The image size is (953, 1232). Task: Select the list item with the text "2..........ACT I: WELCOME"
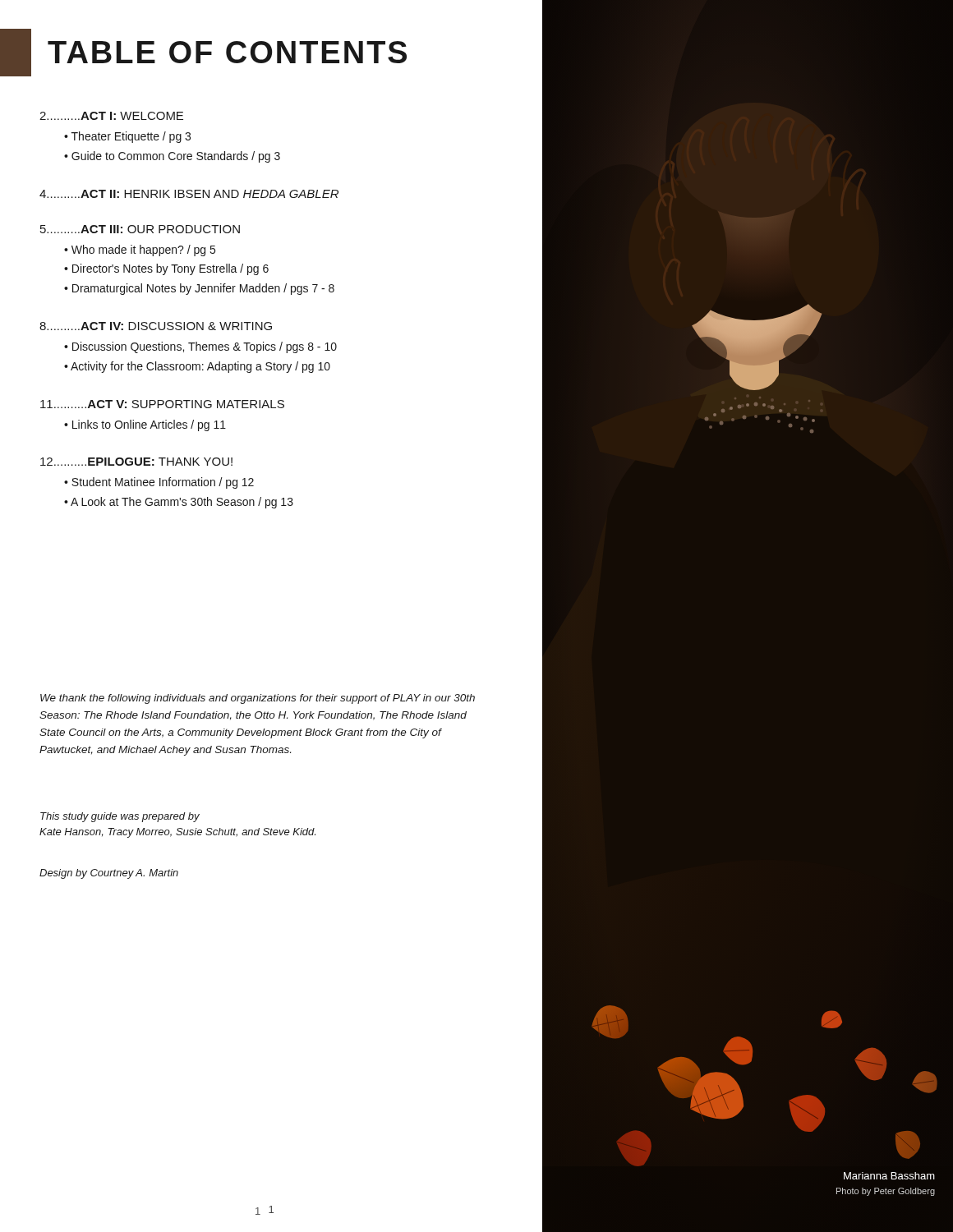(112, 115)
